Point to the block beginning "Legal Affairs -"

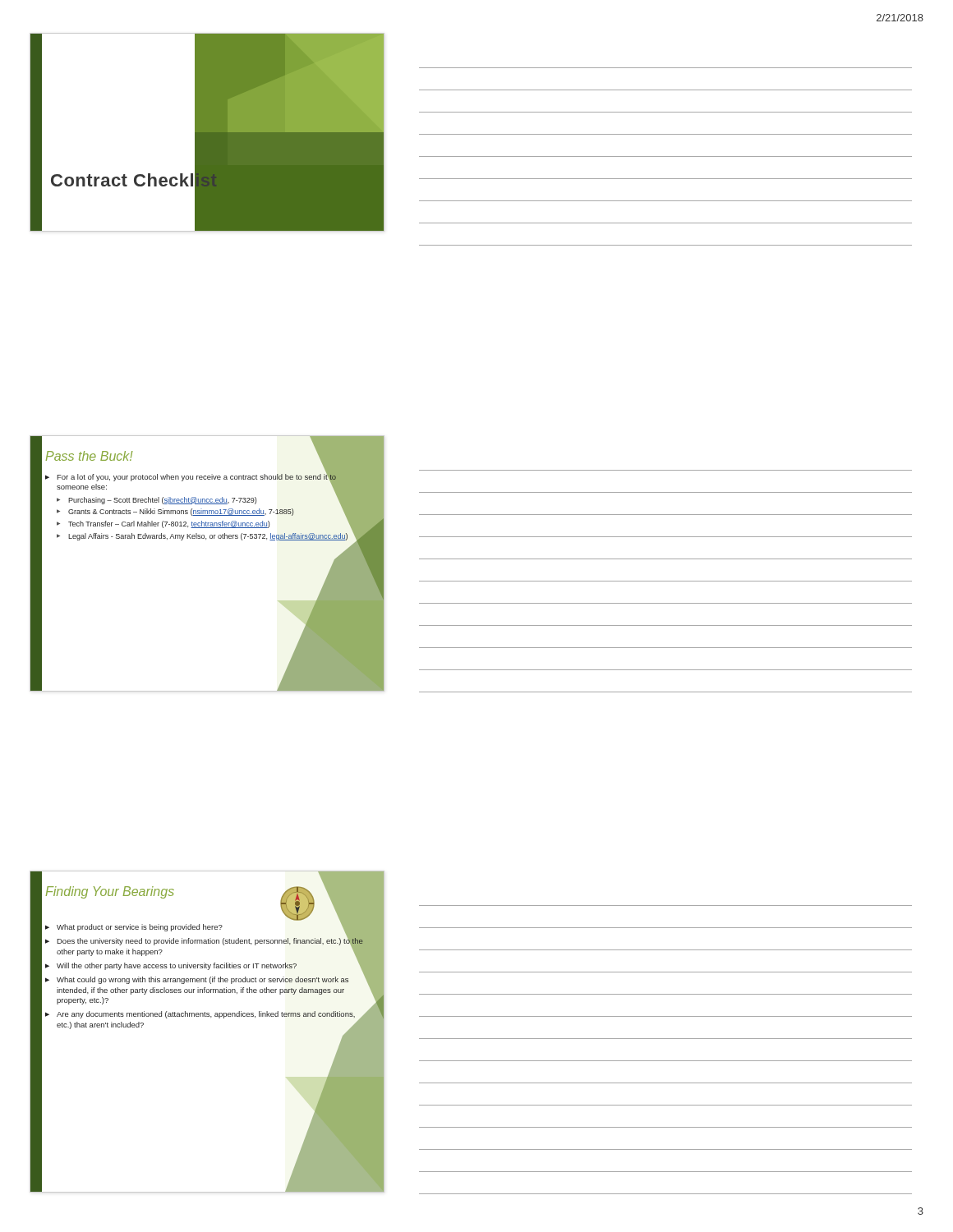(x=208, y=536)
